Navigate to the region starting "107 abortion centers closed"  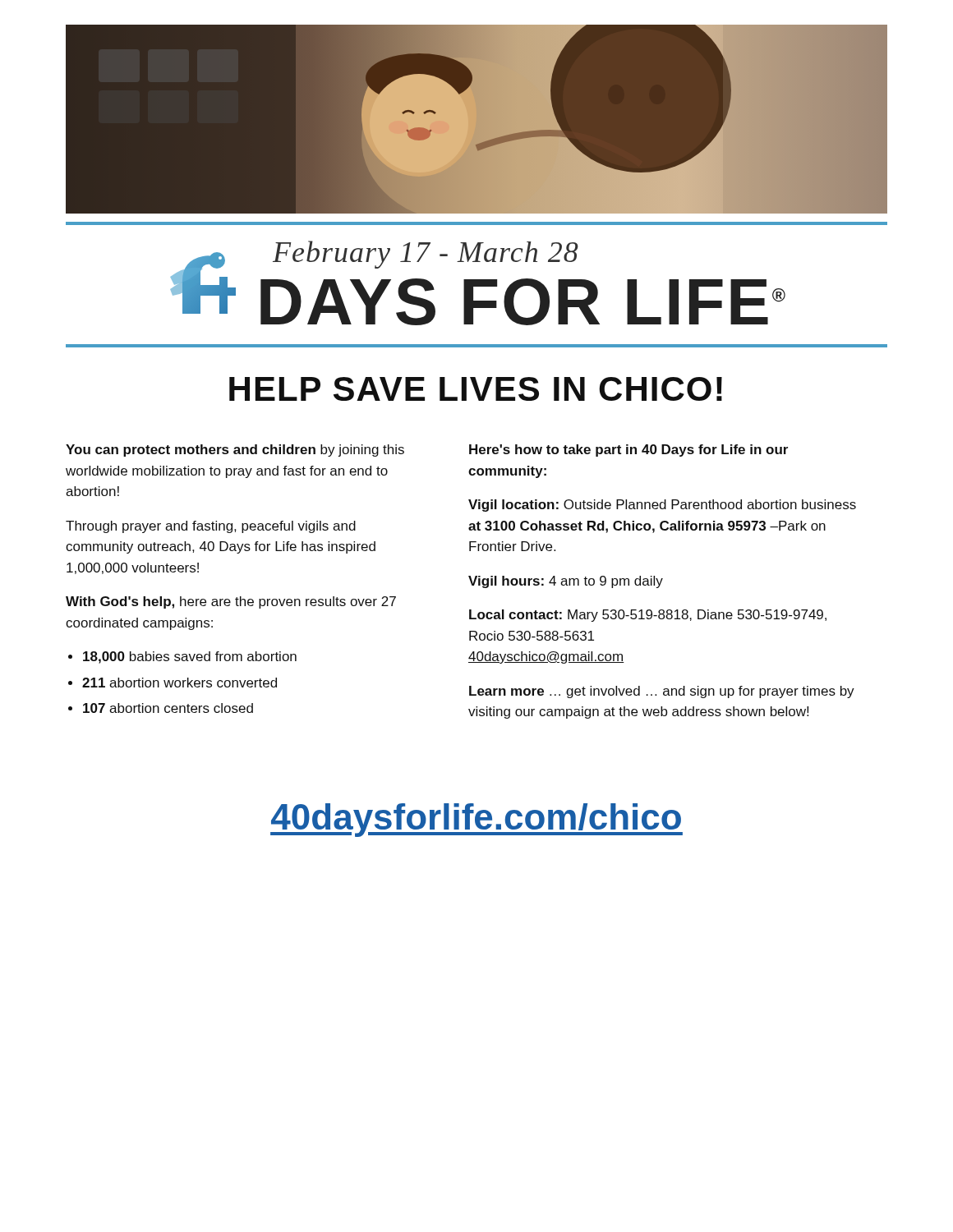(x=168, y=708)
